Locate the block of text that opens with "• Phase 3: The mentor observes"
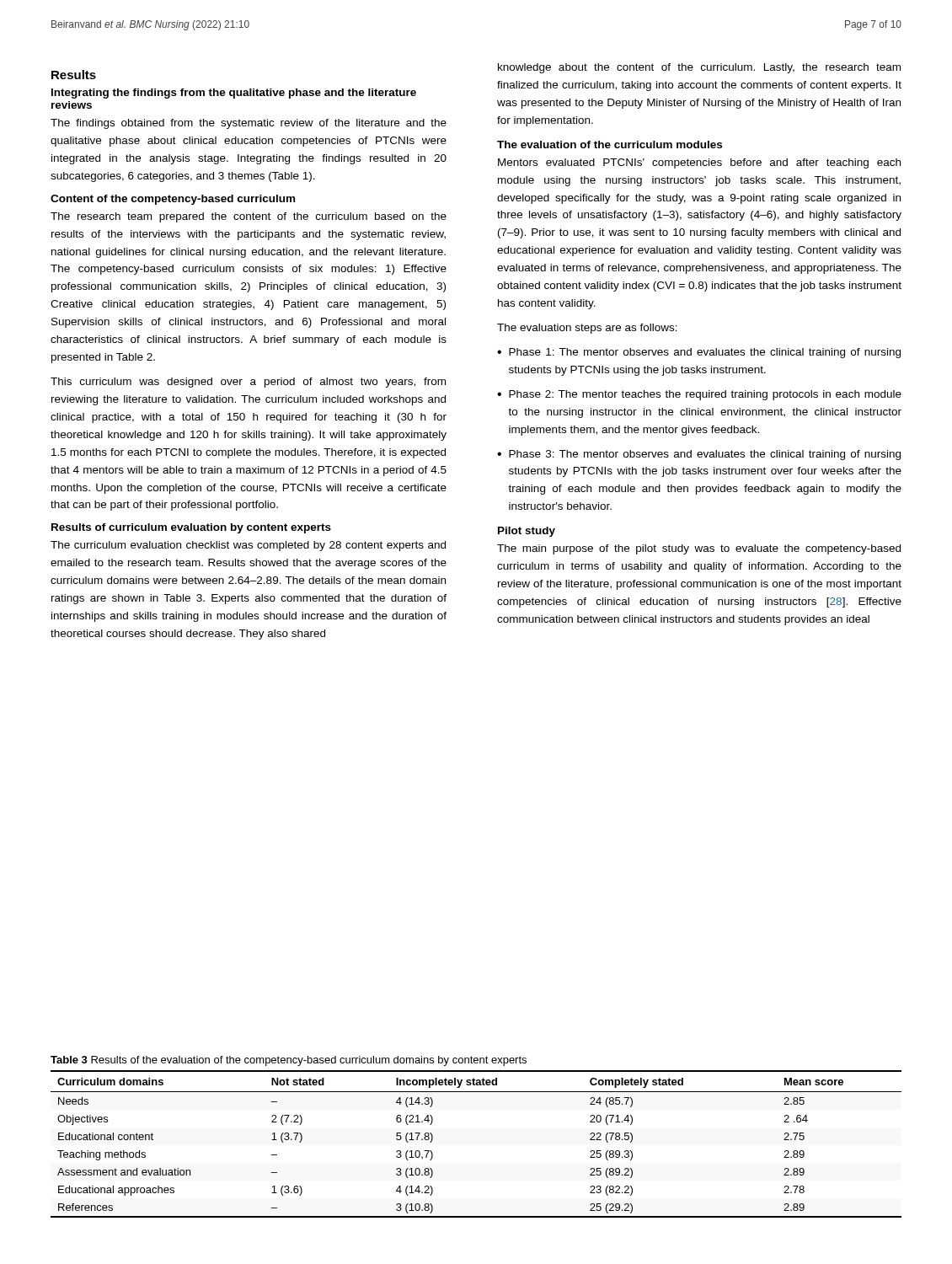The image size is (952, 1264). coord(699,481)
